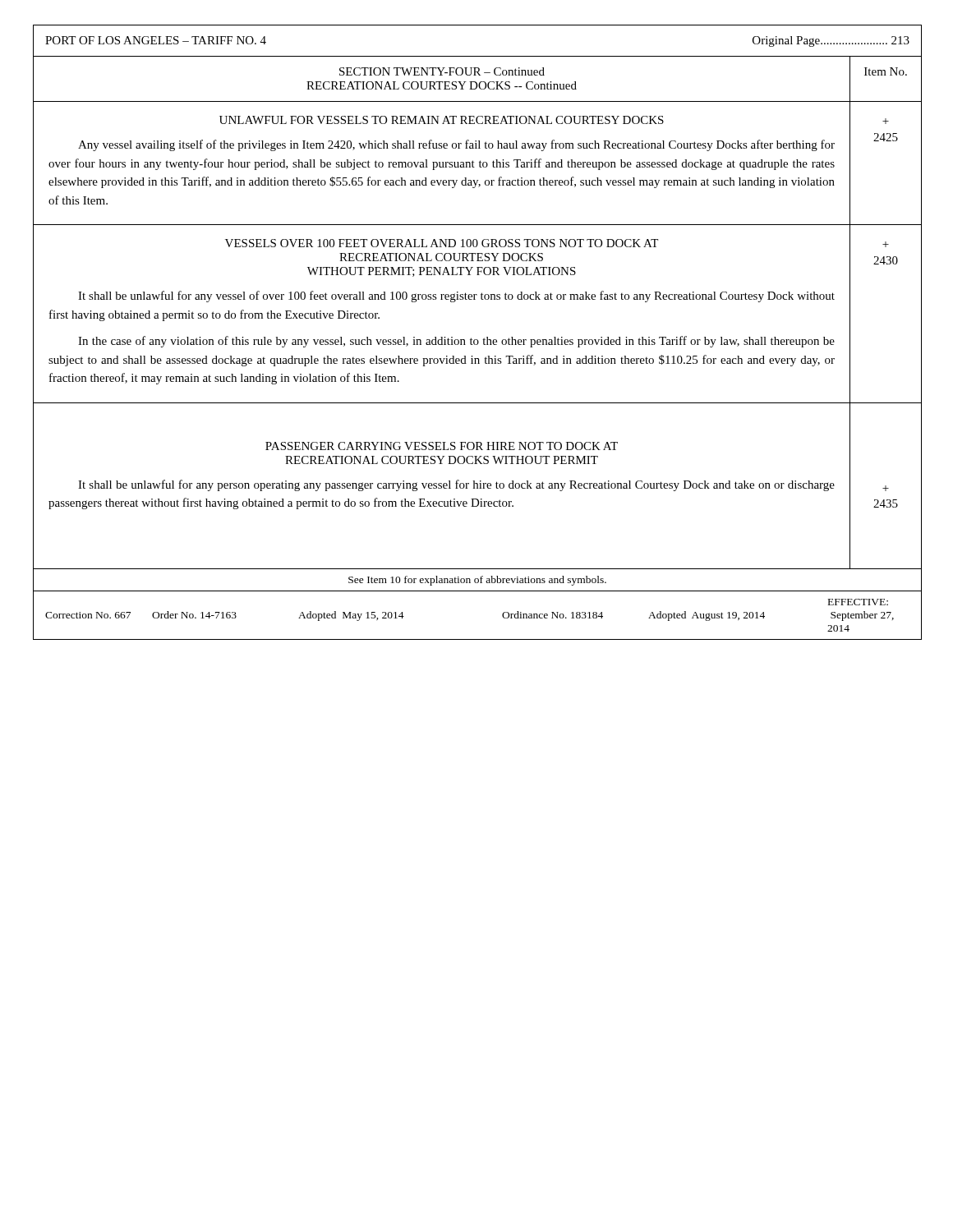The image size is (953, 1232).
Task: Click on the section header that reads "SECTION TWENTY-FOUR – ContinuedRECREATIONAL COURTESY DOCKS"
Action: [x=477, y=79]
